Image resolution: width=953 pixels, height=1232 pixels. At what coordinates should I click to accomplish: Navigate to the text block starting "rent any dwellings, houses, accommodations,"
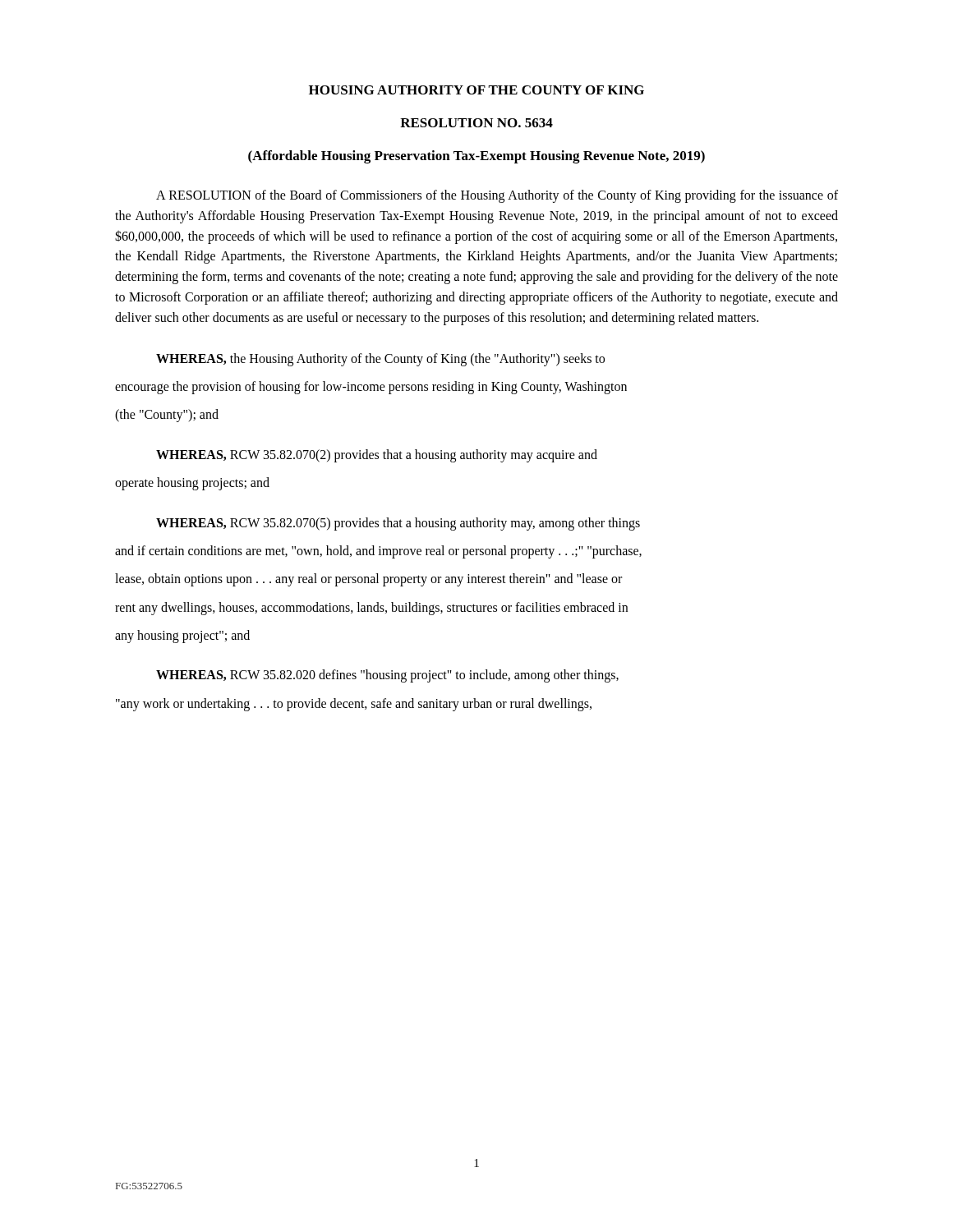372,607
